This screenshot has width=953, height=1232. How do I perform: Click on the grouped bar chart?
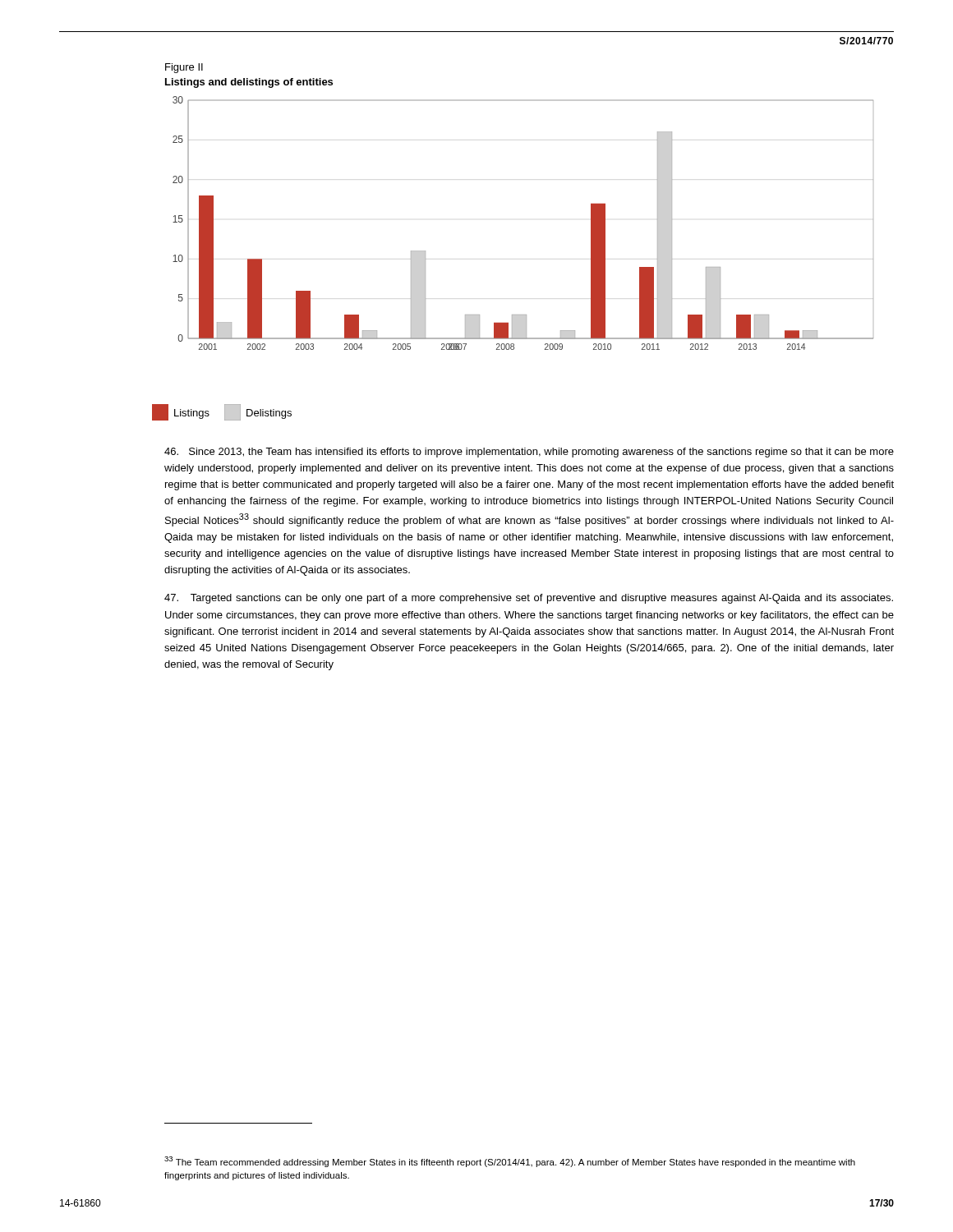[523, 245]
